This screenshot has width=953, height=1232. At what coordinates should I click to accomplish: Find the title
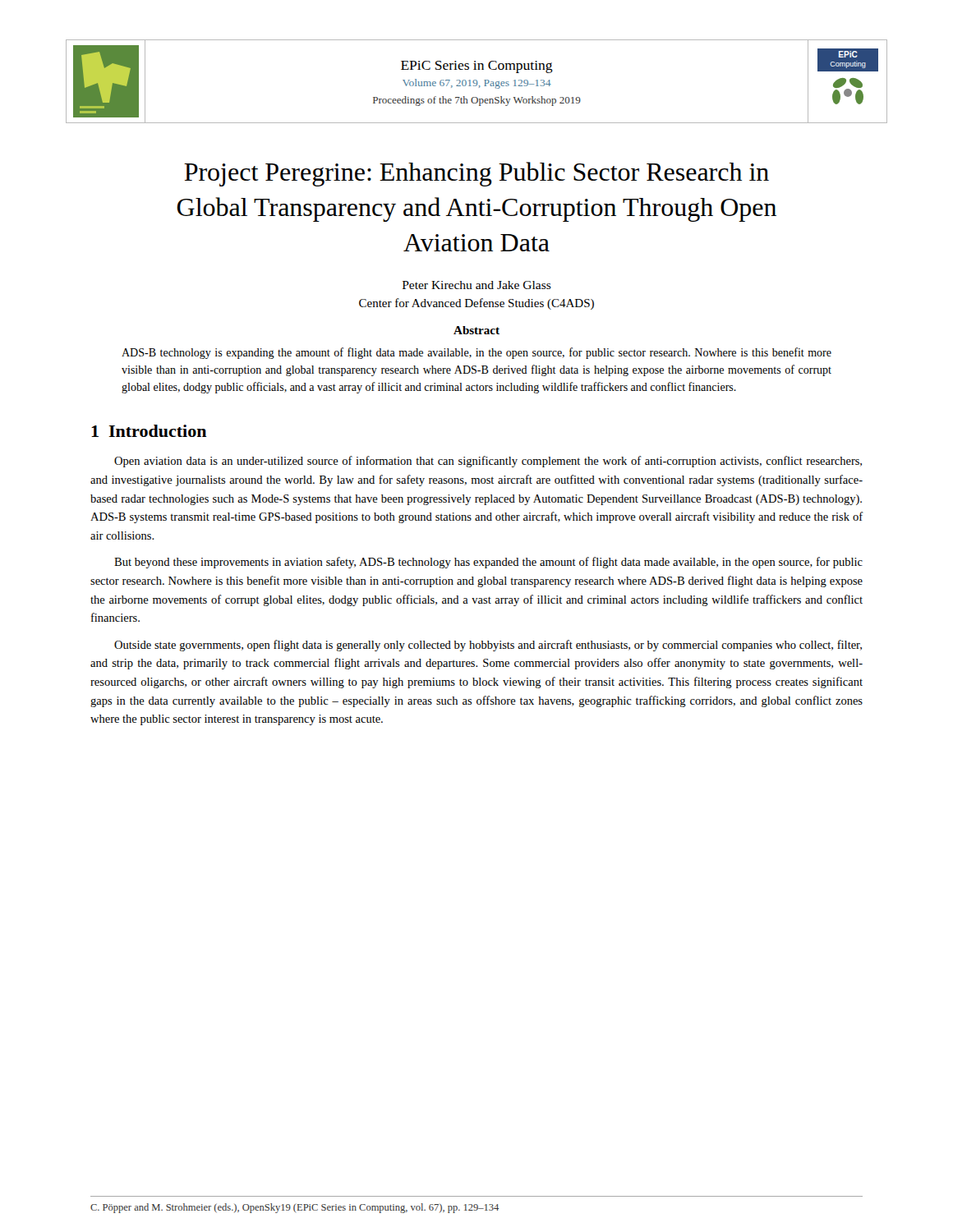click(476, 207)
